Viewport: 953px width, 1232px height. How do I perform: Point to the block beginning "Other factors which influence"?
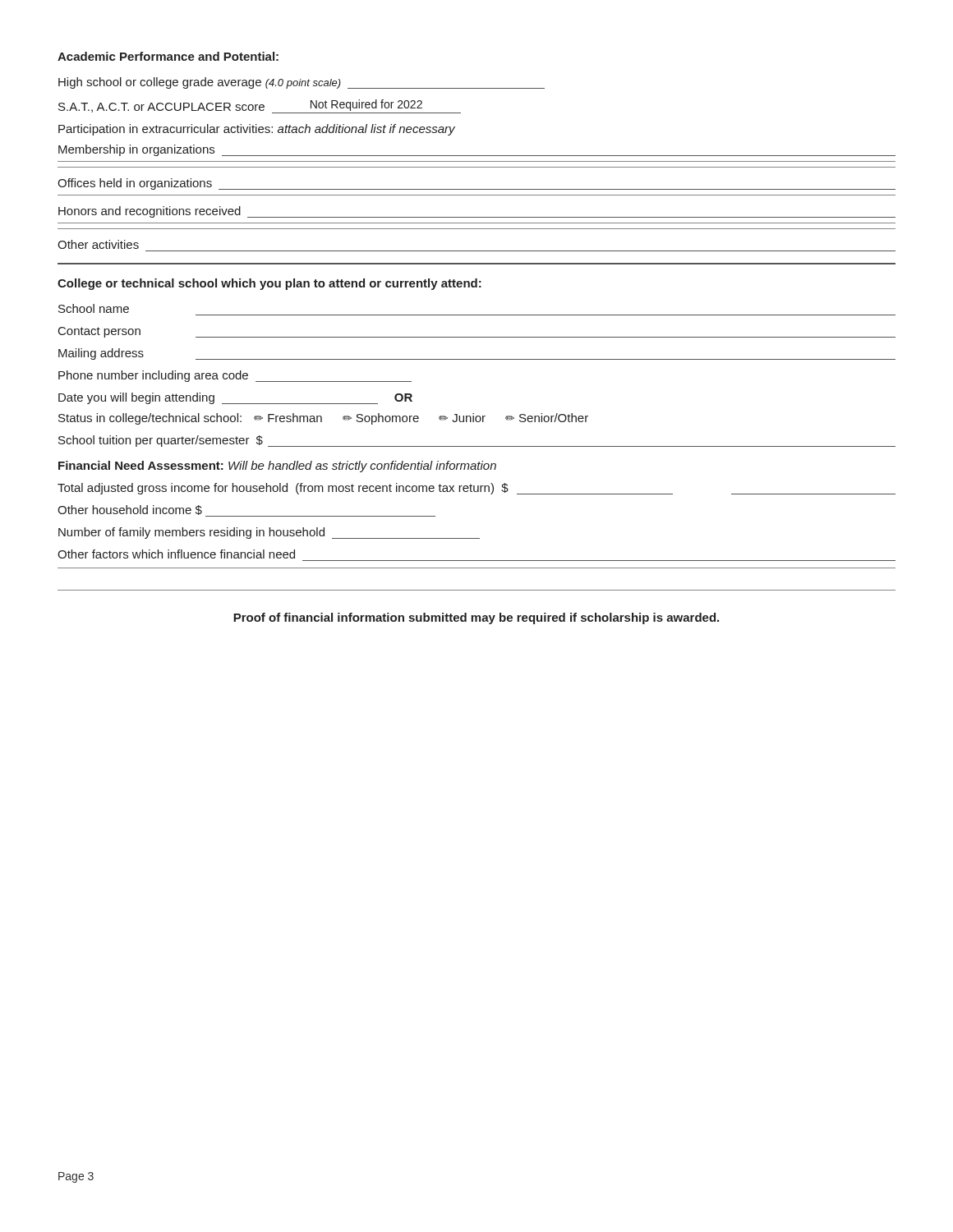(476, 553)
